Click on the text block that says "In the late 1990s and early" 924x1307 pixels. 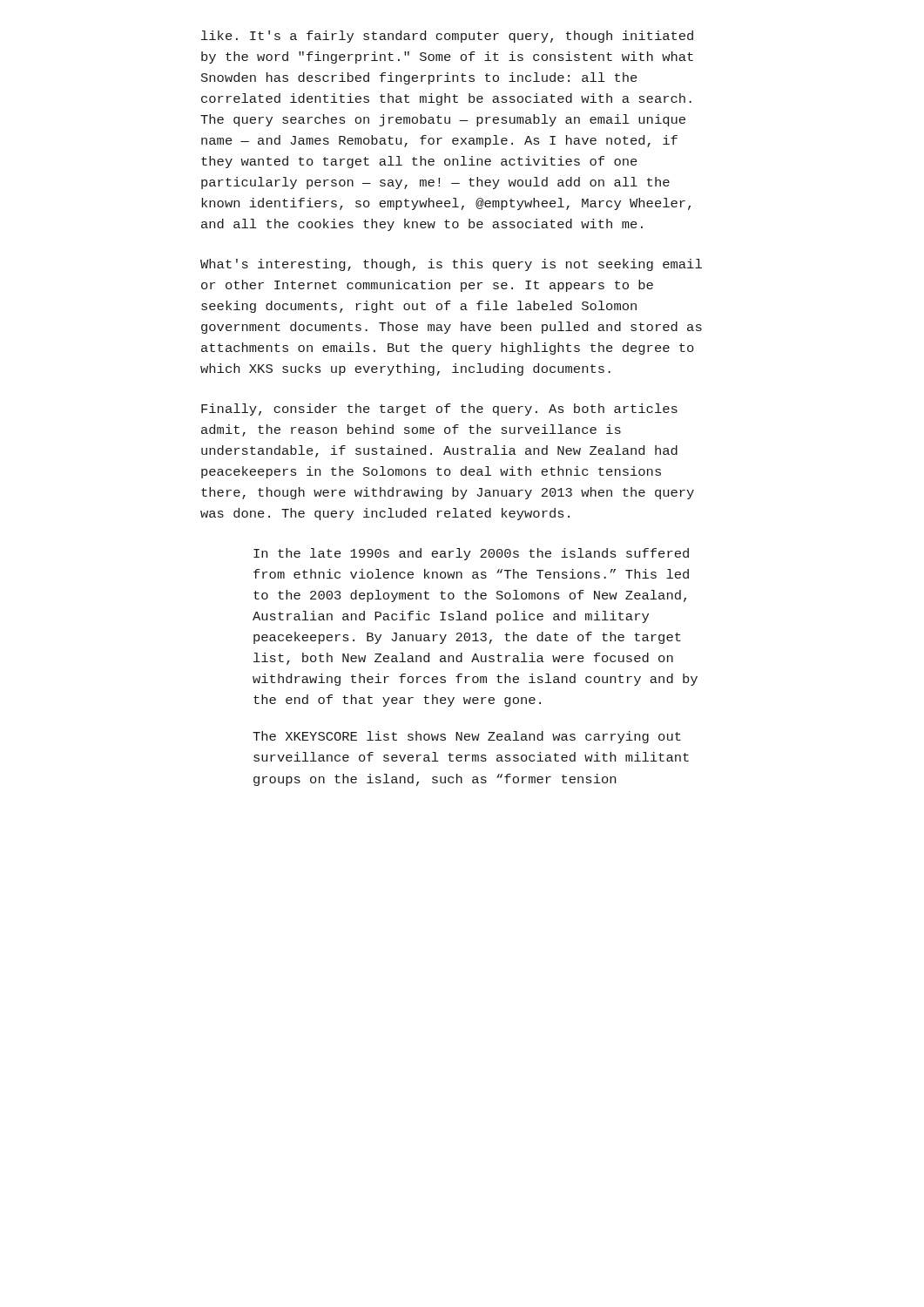475,628
